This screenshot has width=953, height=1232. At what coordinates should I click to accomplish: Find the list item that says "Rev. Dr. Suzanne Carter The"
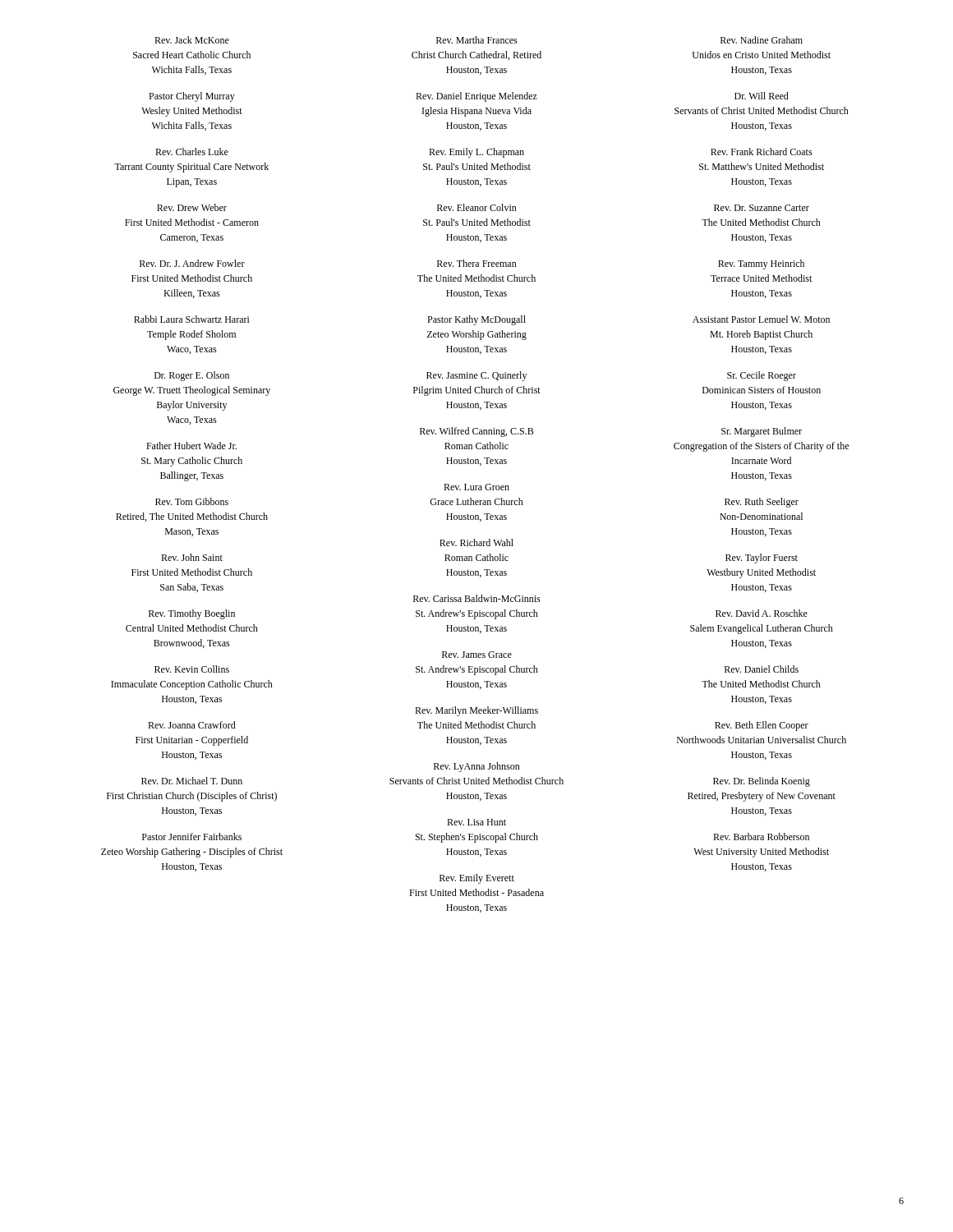(x=761, y=223)
